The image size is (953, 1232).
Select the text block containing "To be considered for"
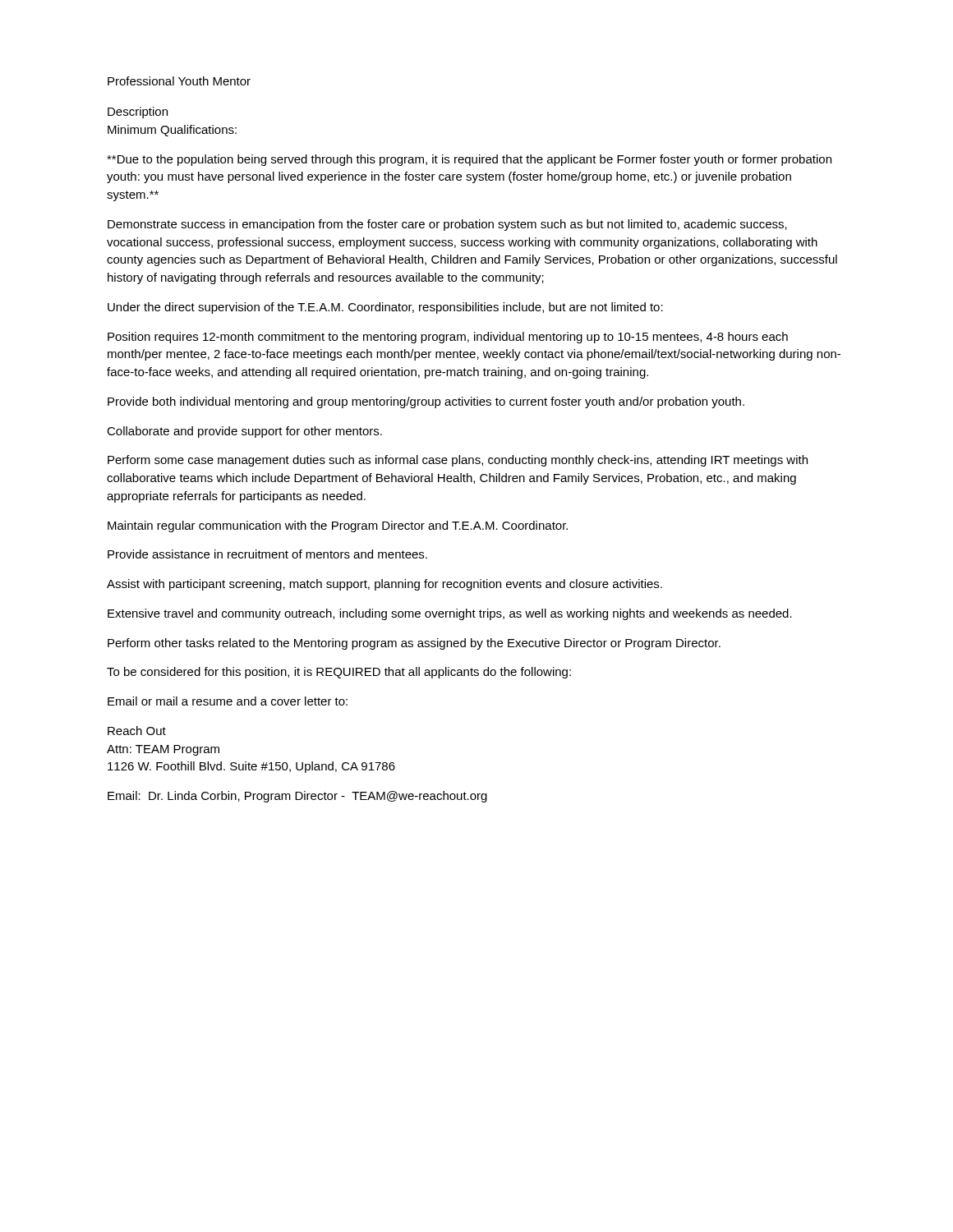tap(339, 672)
